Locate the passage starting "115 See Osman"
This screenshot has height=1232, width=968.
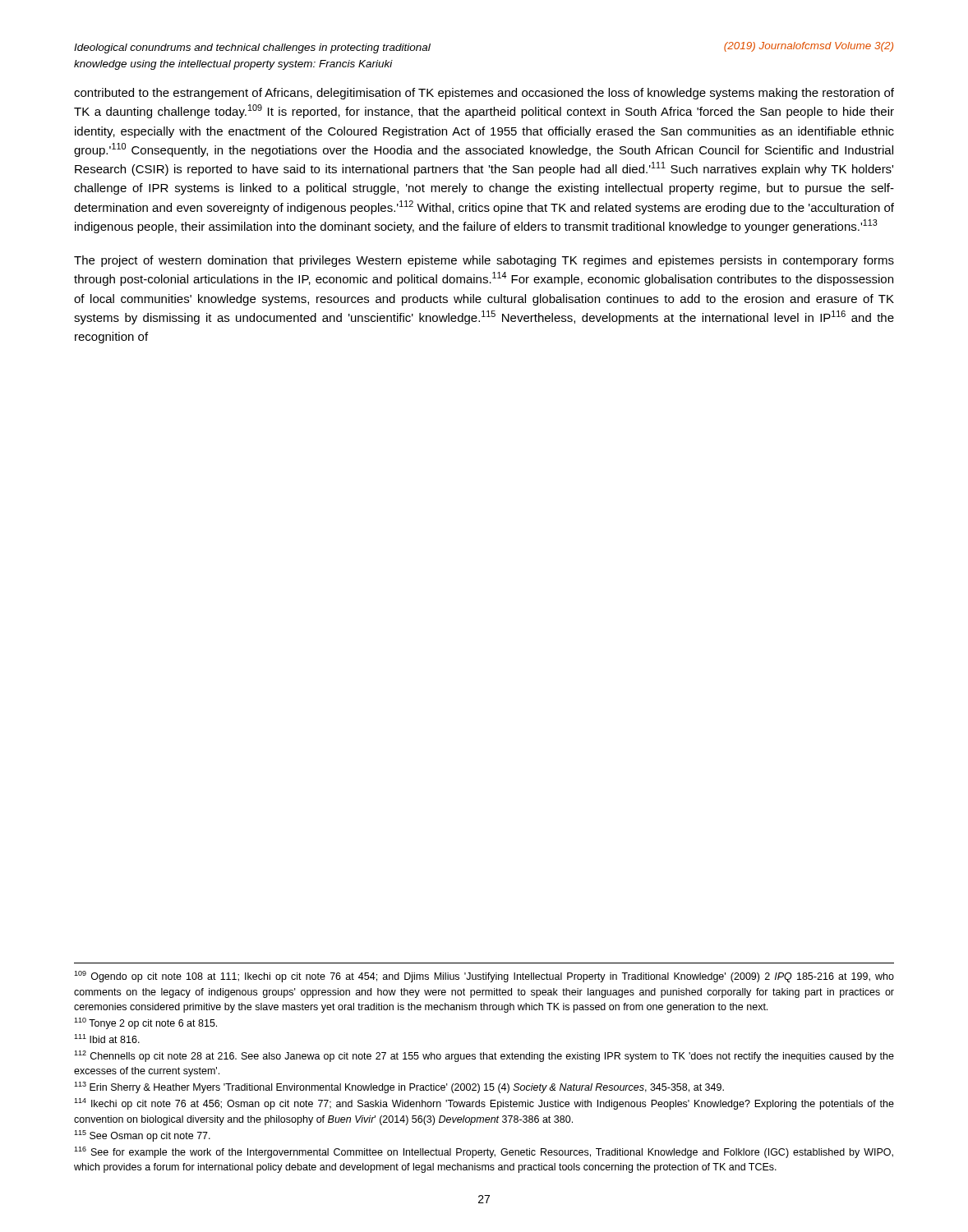[x=142, y=1135]
